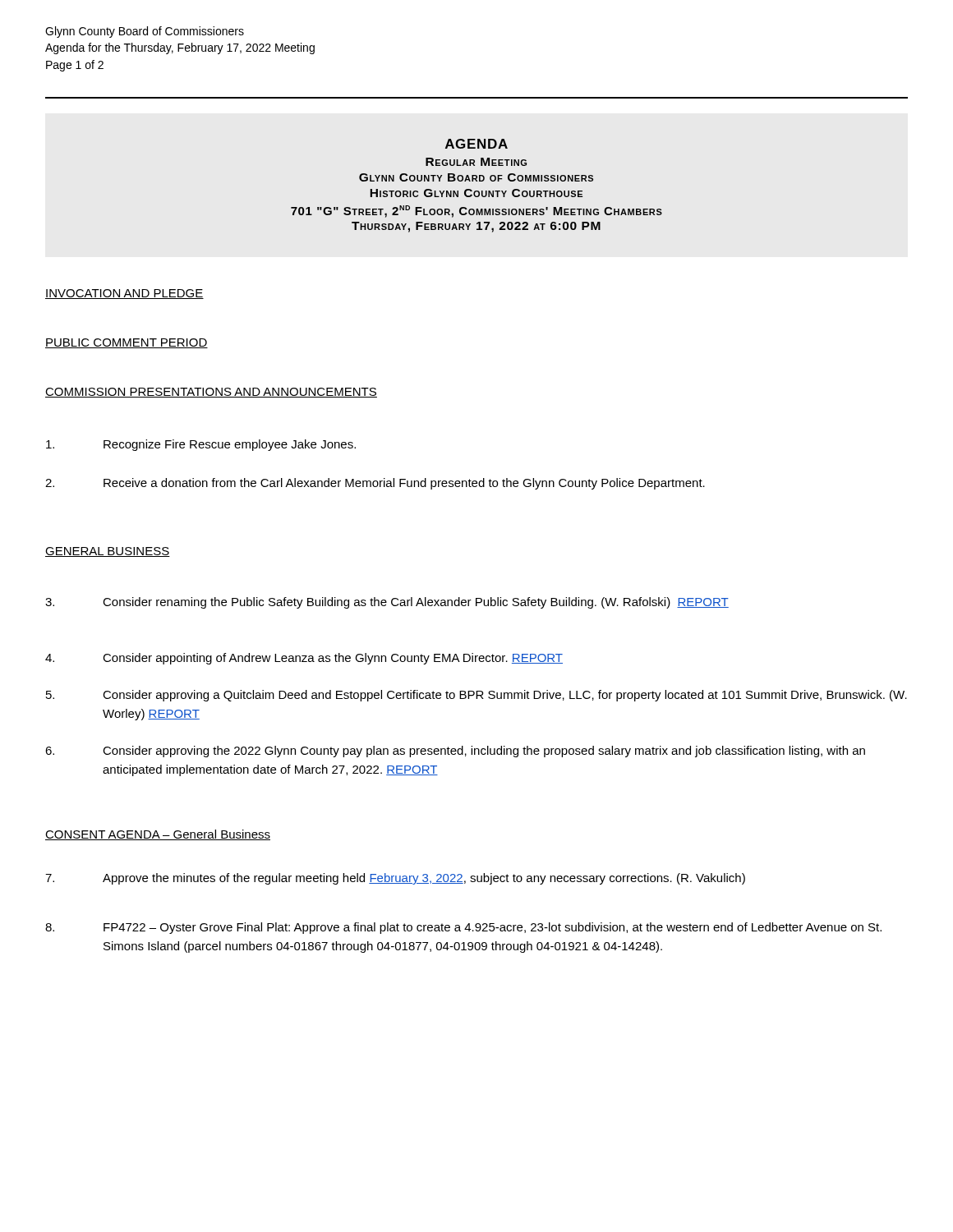Select the passage starting "INVOCATION AND PLEDGE"
The image size is (953, 1232).
coord(124,293)
